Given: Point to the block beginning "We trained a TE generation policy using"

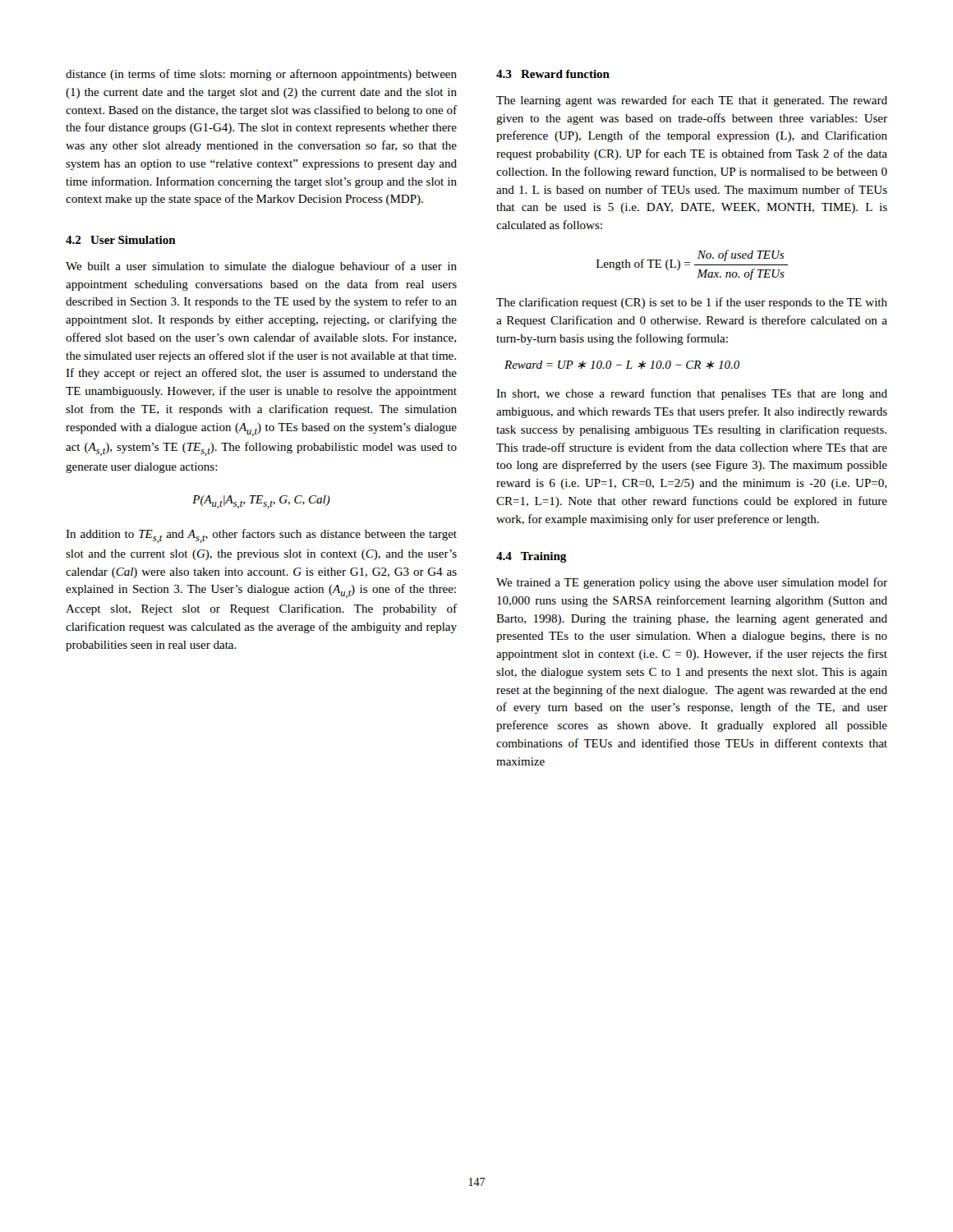Looking at the screenshot, I should (692, 672).
